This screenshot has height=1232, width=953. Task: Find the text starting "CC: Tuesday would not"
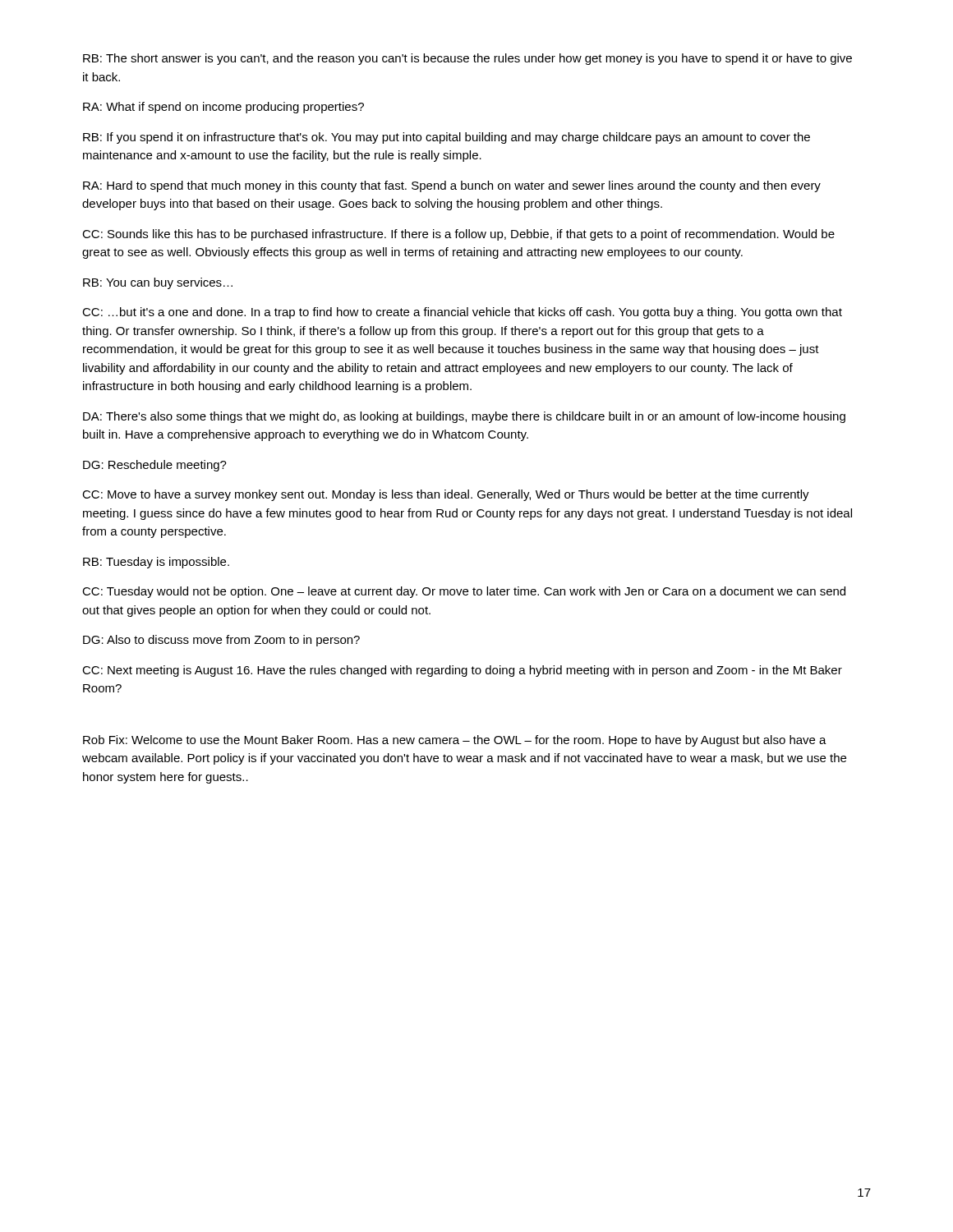464,600
